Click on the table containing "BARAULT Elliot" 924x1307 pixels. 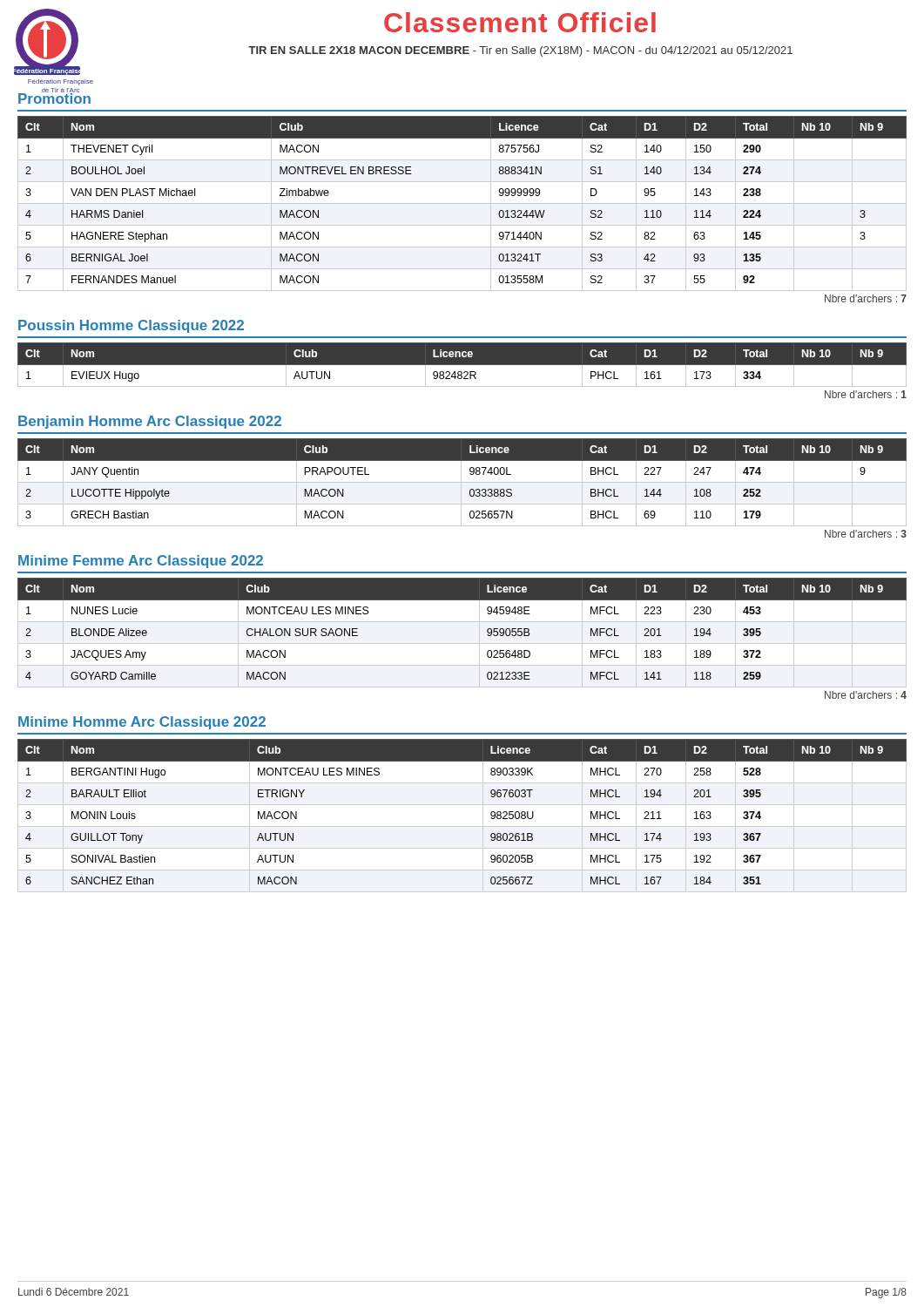click(x=462, y=816)
